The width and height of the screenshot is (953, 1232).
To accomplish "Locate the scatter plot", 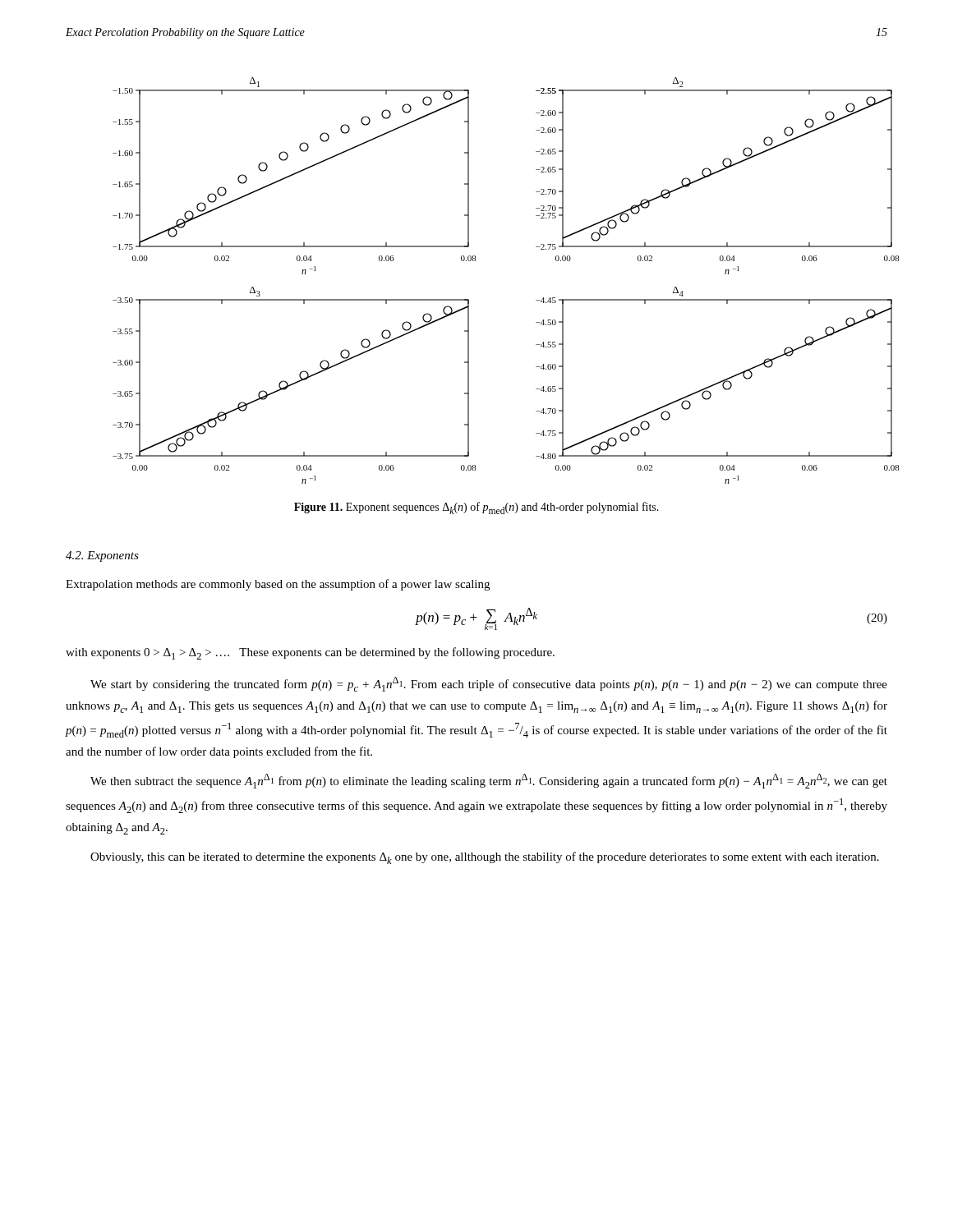I will click(x=476, y=275).
